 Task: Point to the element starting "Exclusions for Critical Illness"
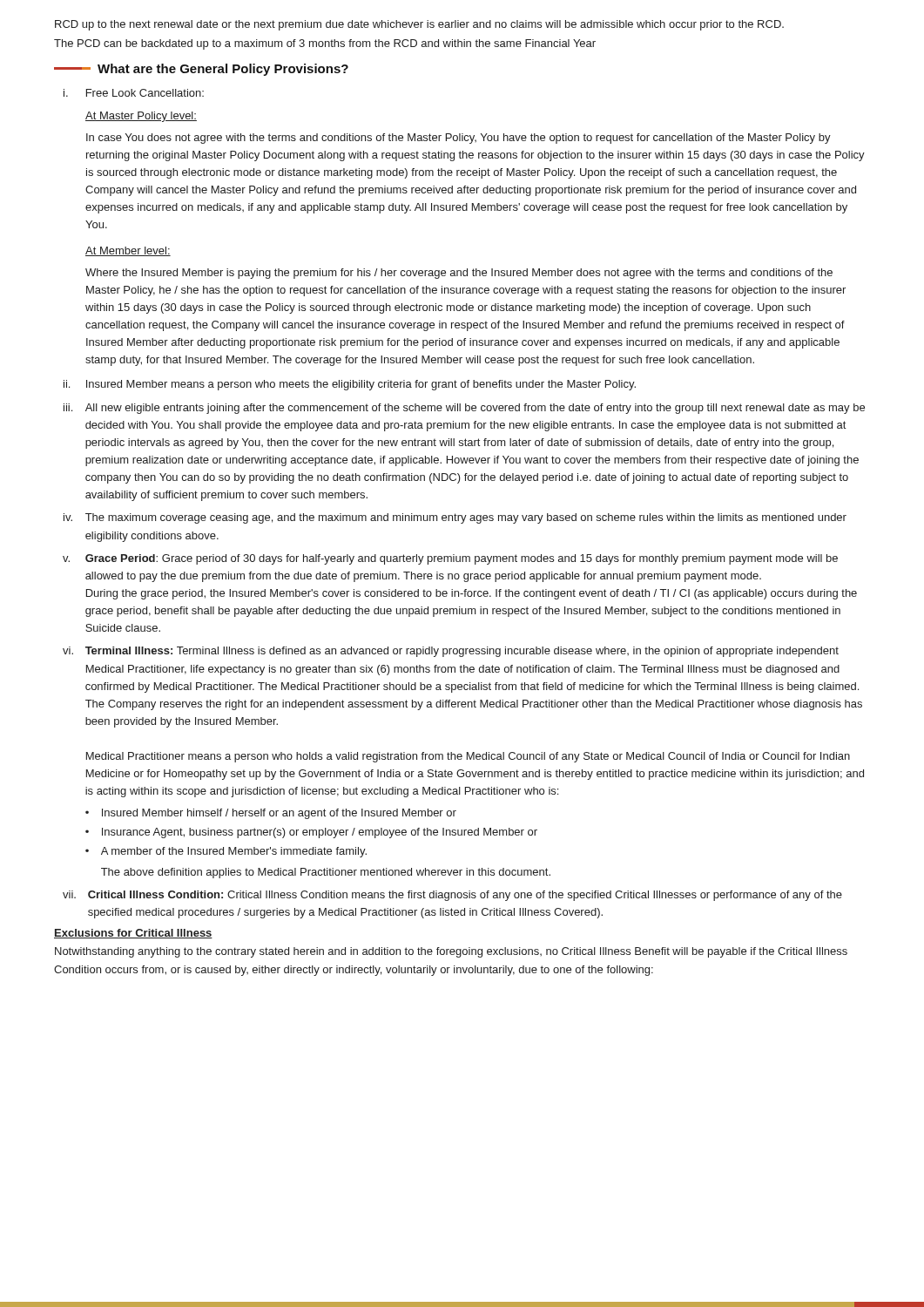tap(133, 933)
